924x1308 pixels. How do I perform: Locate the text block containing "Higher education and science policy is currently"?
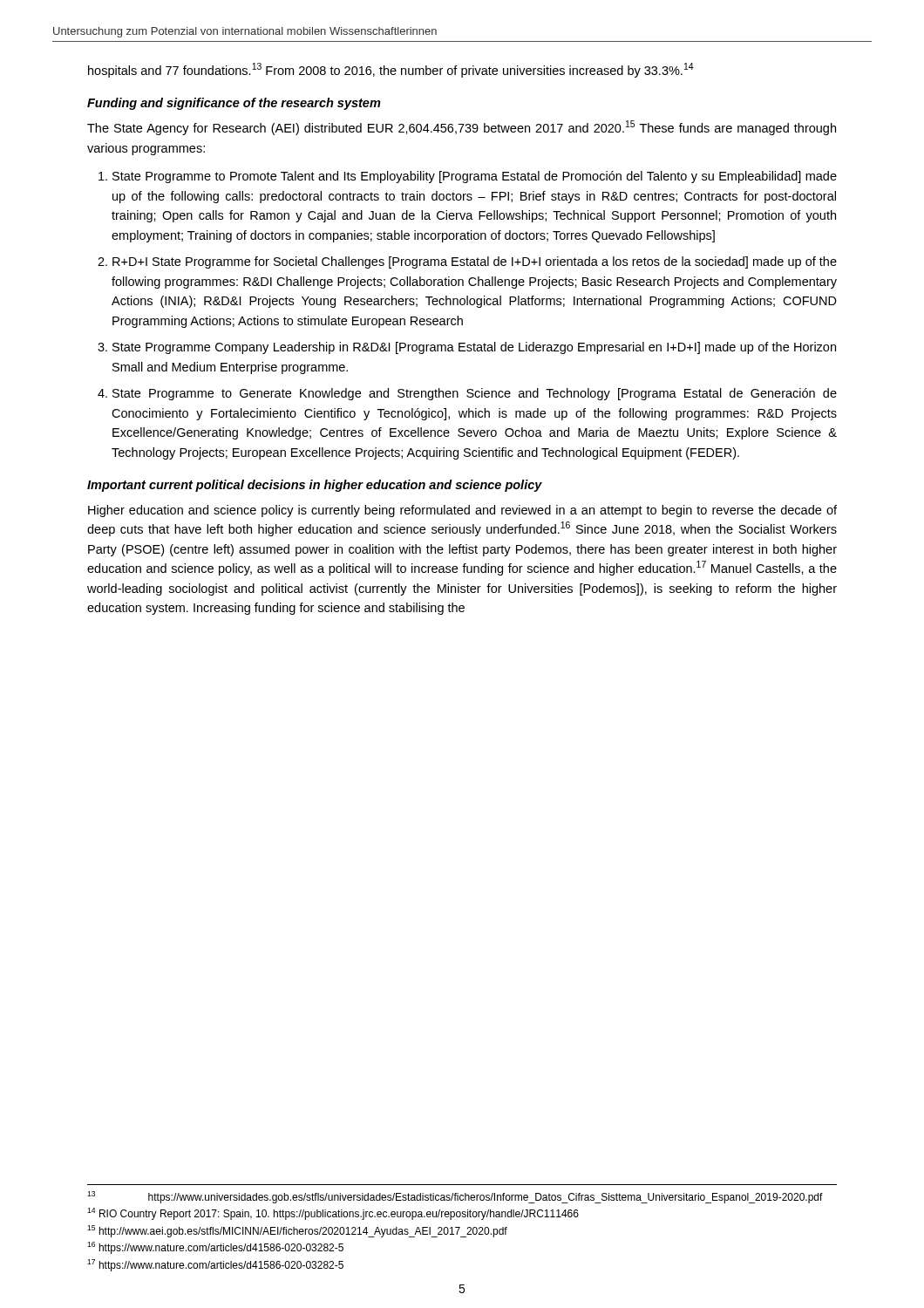(x=462, y=559)
